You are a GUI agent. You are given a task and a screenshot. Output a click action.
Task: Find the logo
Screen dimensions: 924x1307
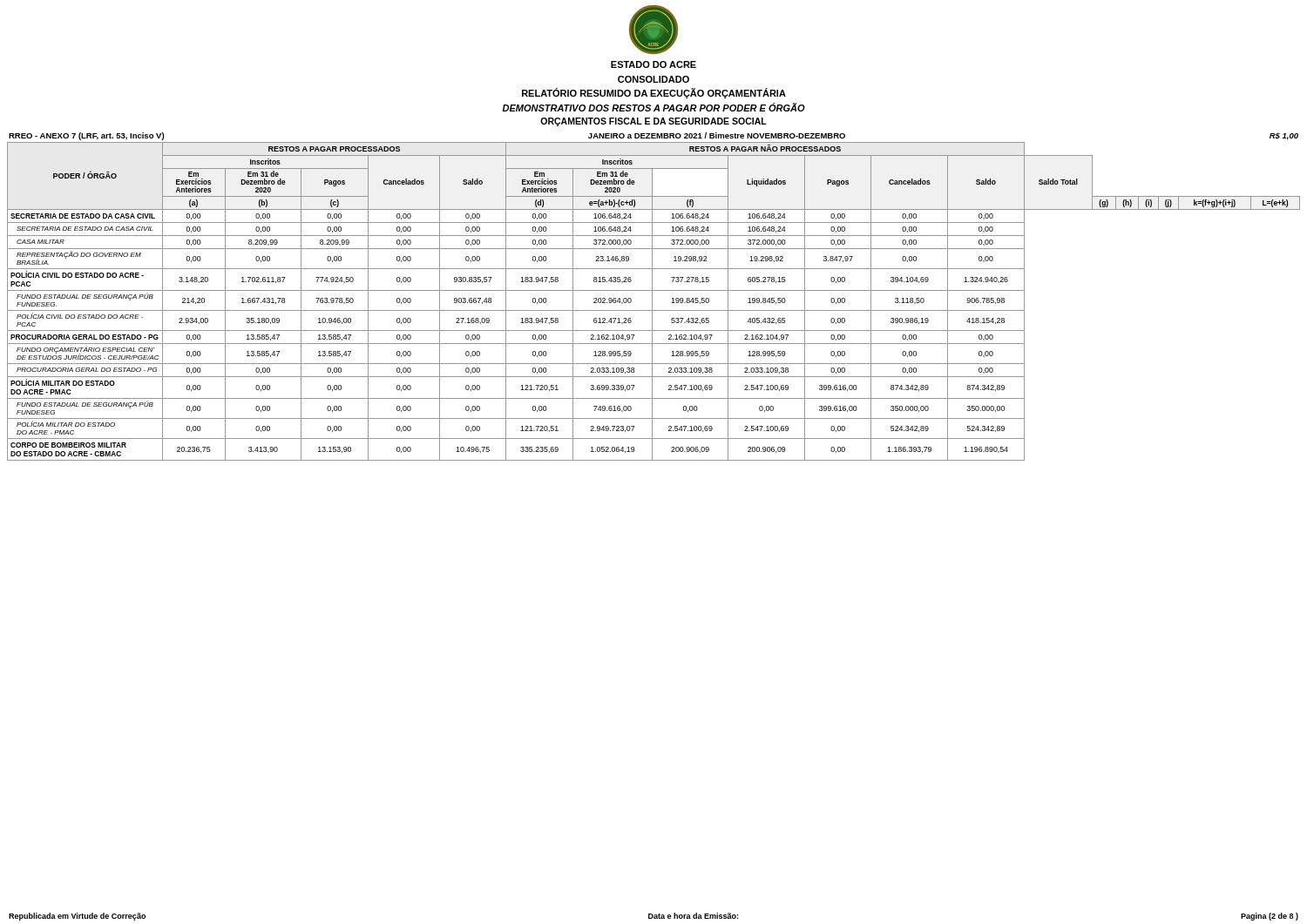pos(654,30)
